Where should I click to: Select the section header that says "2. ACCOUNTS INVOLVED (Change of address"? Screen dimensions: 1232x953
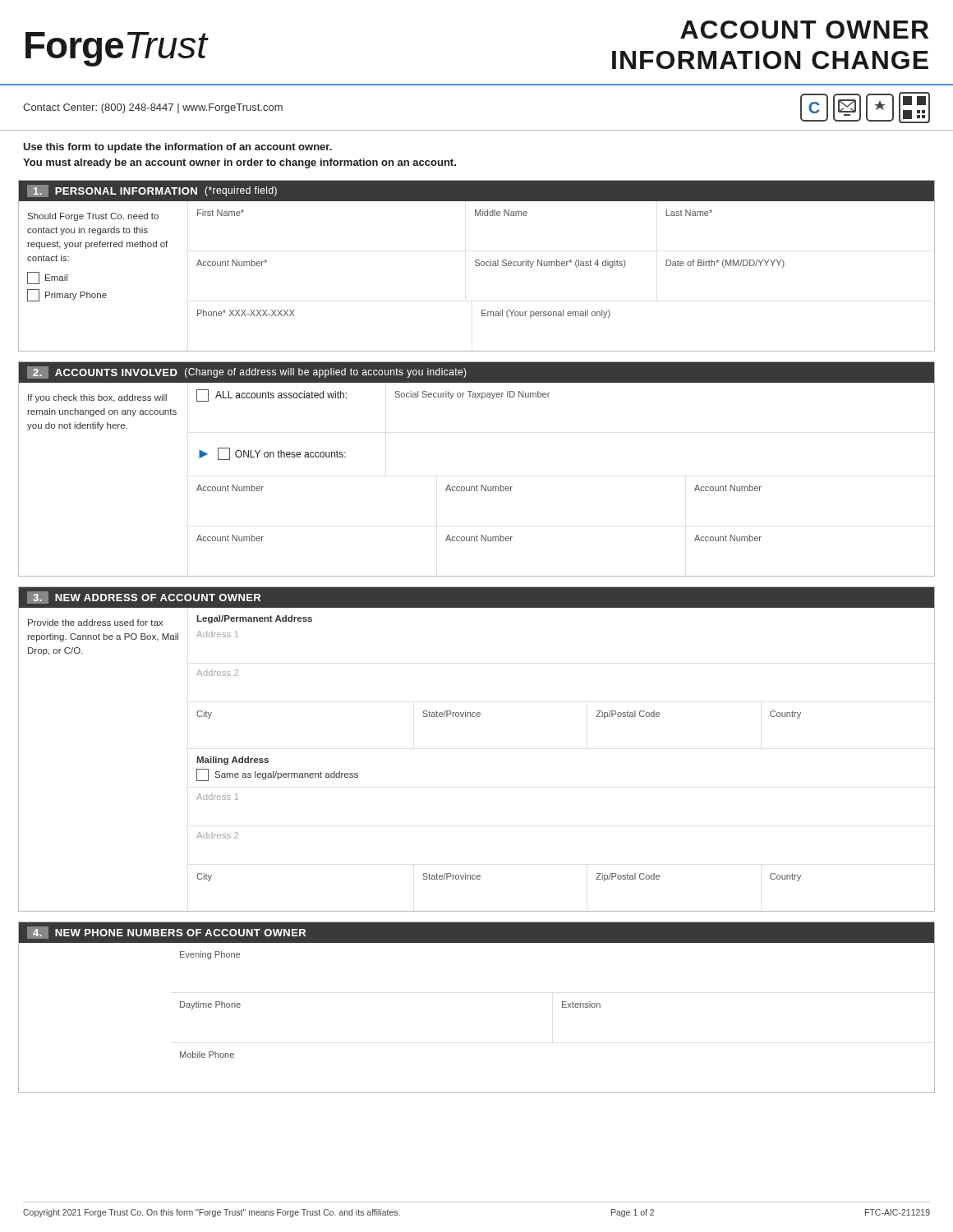click(x=247, y=372)
